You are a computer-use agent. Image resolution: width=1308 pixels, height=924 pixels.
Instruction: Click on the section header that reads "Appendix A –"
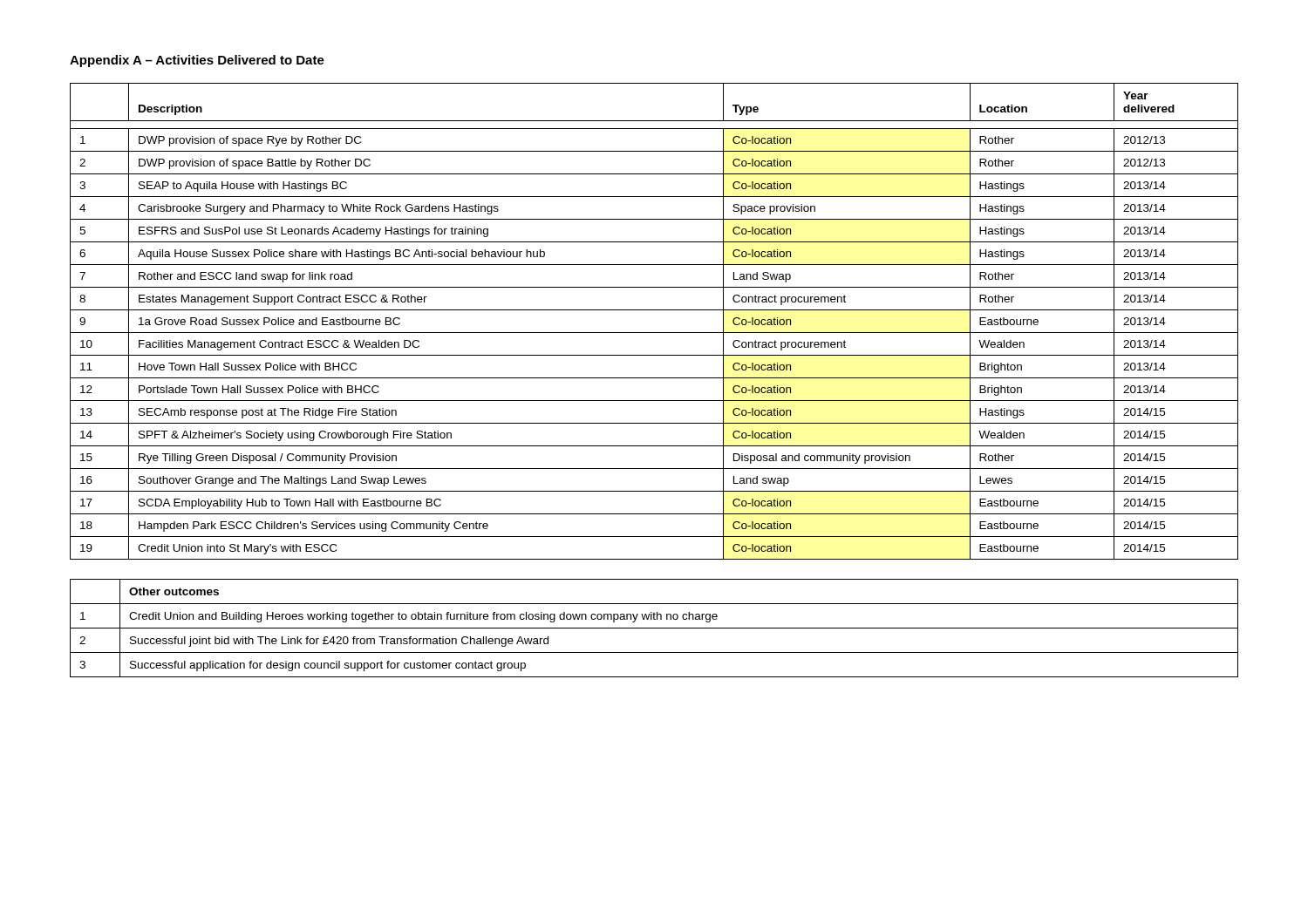(x=197, y=60)
